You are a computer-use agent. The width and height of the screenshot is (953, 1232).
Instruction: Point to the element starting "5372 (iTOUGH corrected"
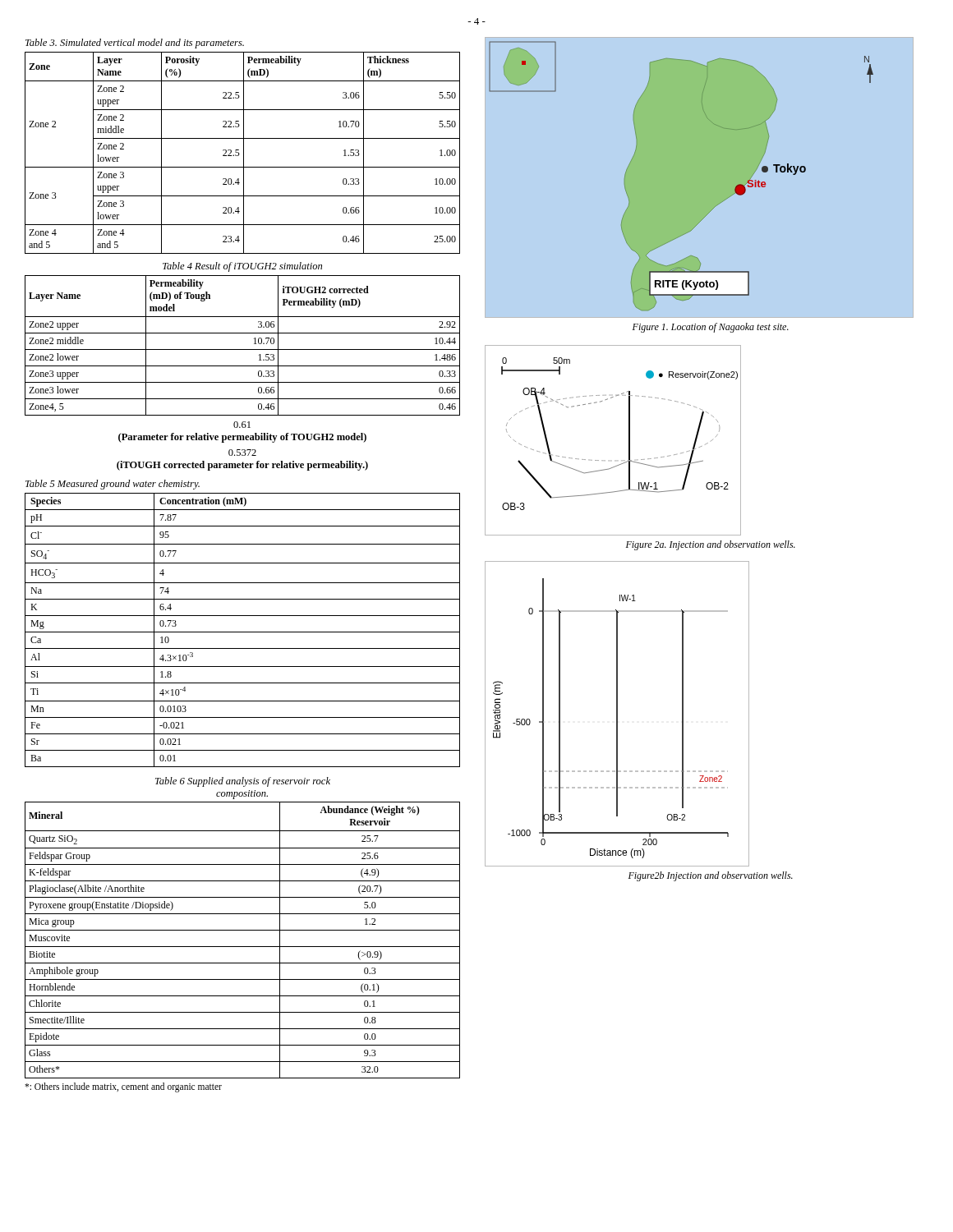242,459
